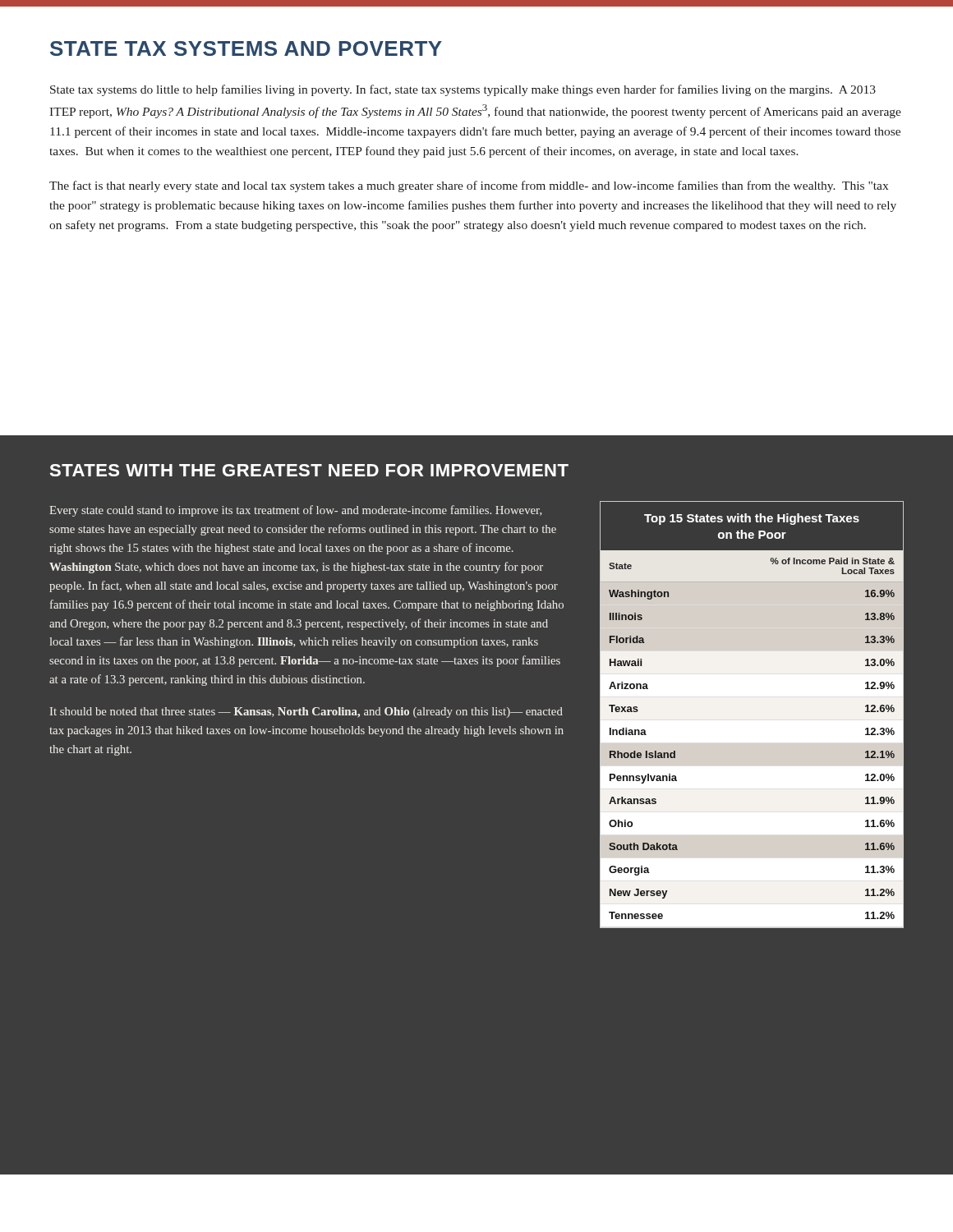The image size is (953, 1232).
Task: Select the region starting "The fact is"
Action: tap(476, 205)
